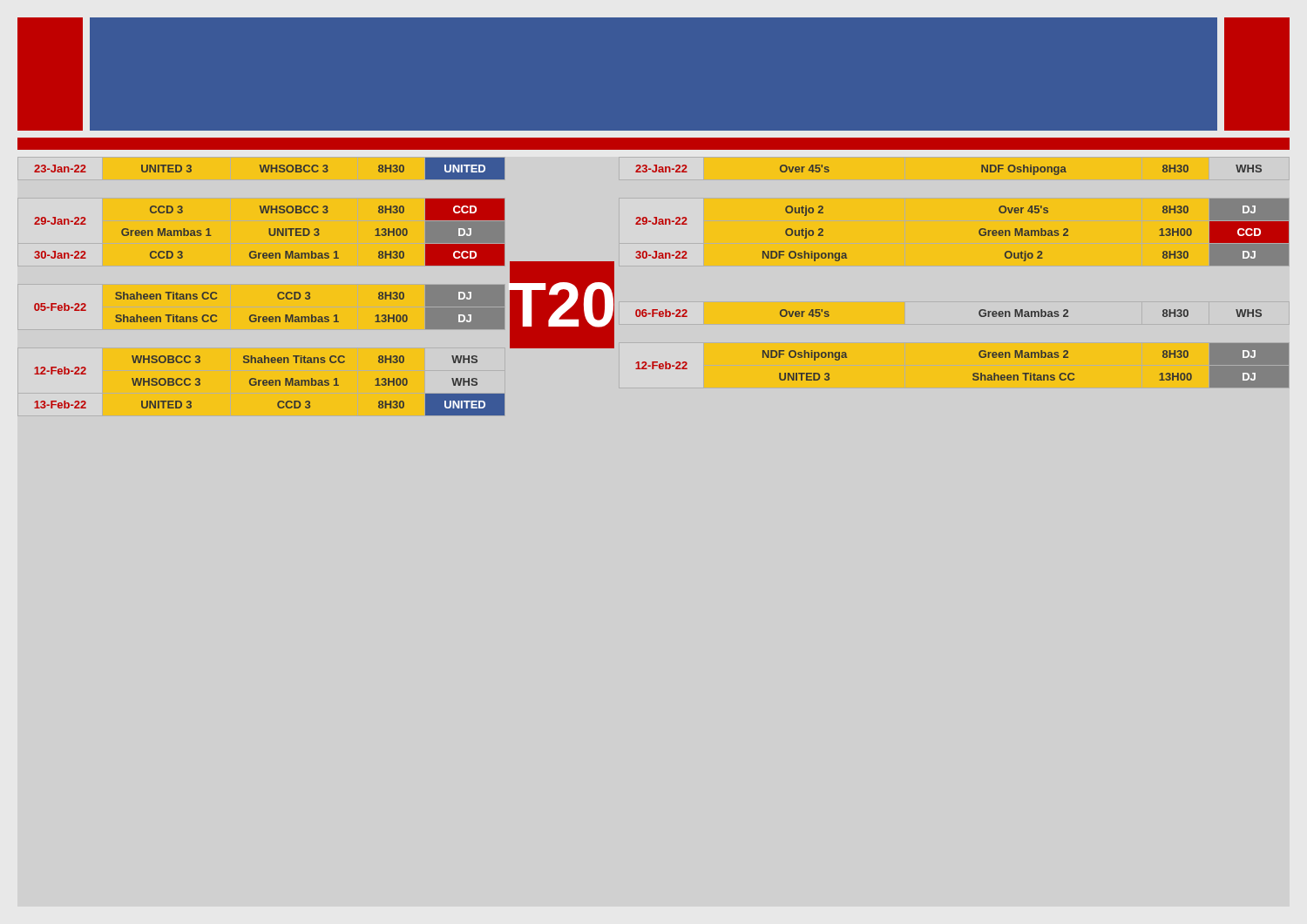Click on the table containing "Outjo 2"

[x=954, y=532]
